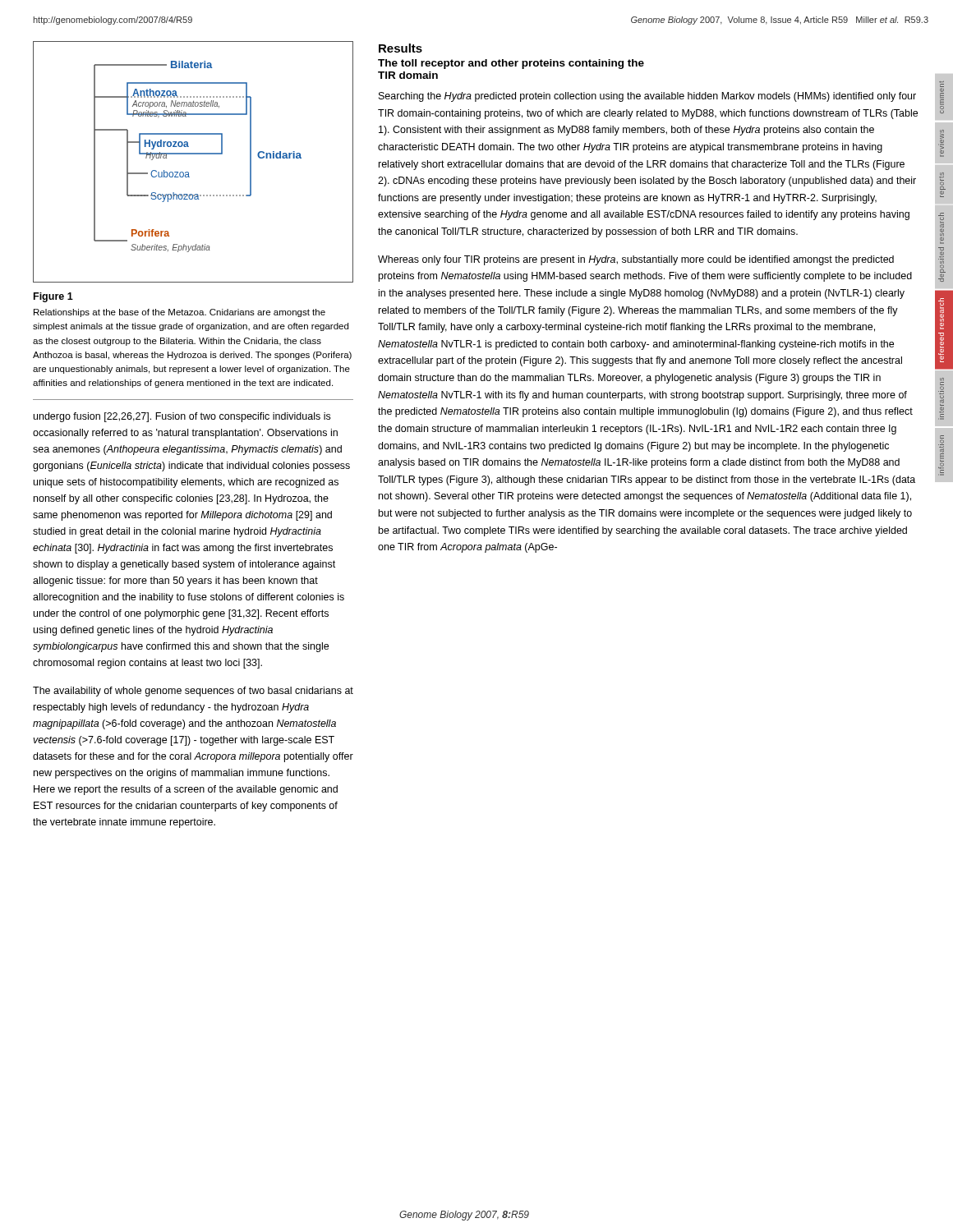This screenshot has width=953, height=1232.
Task: Locate the text block containing "Searching the Hydra"
Action: coord(648,164)
